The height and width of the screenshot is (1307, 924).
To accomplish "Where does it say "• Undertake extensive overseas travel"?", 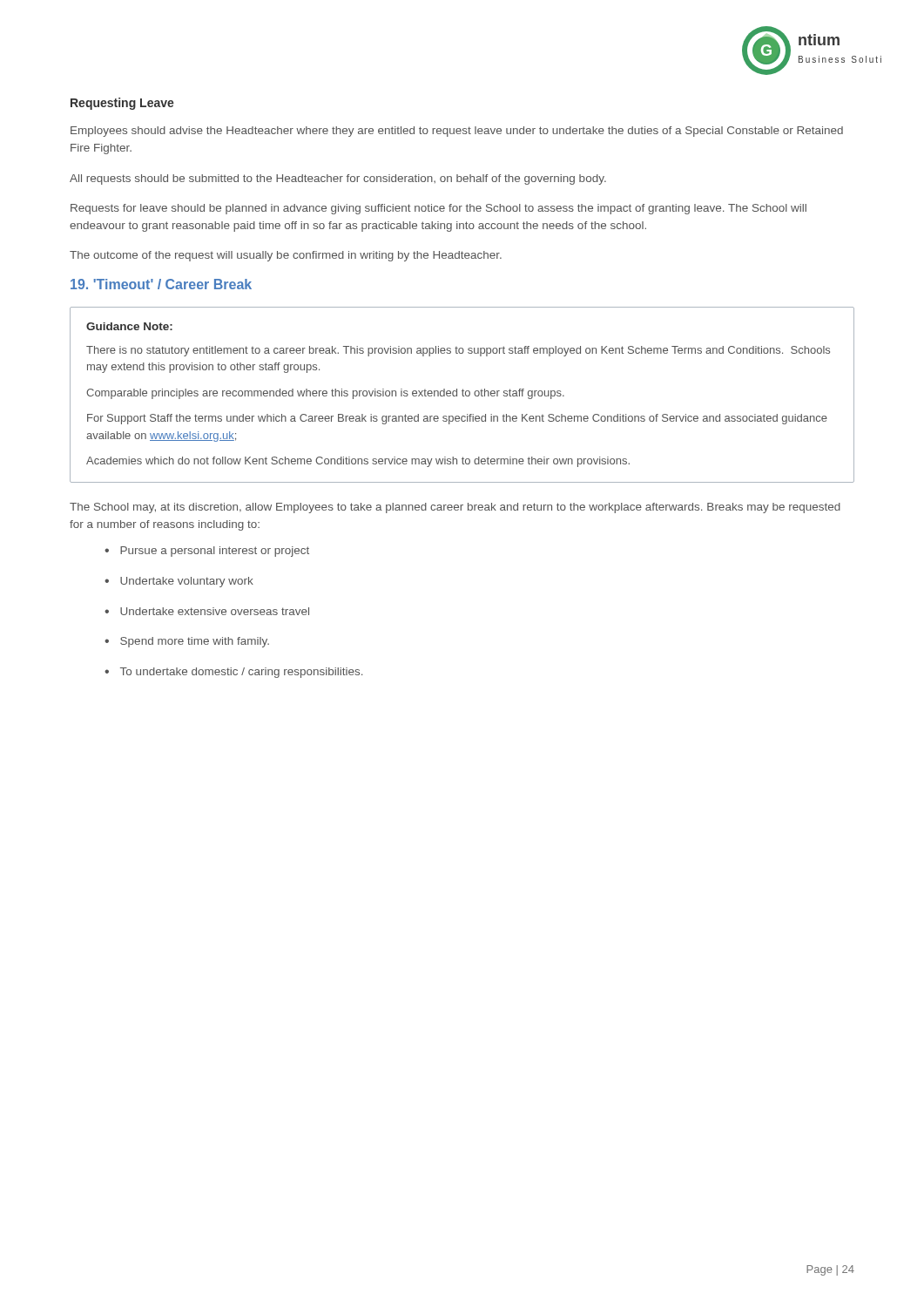I will pyautogui.click(x=207, y=612).
